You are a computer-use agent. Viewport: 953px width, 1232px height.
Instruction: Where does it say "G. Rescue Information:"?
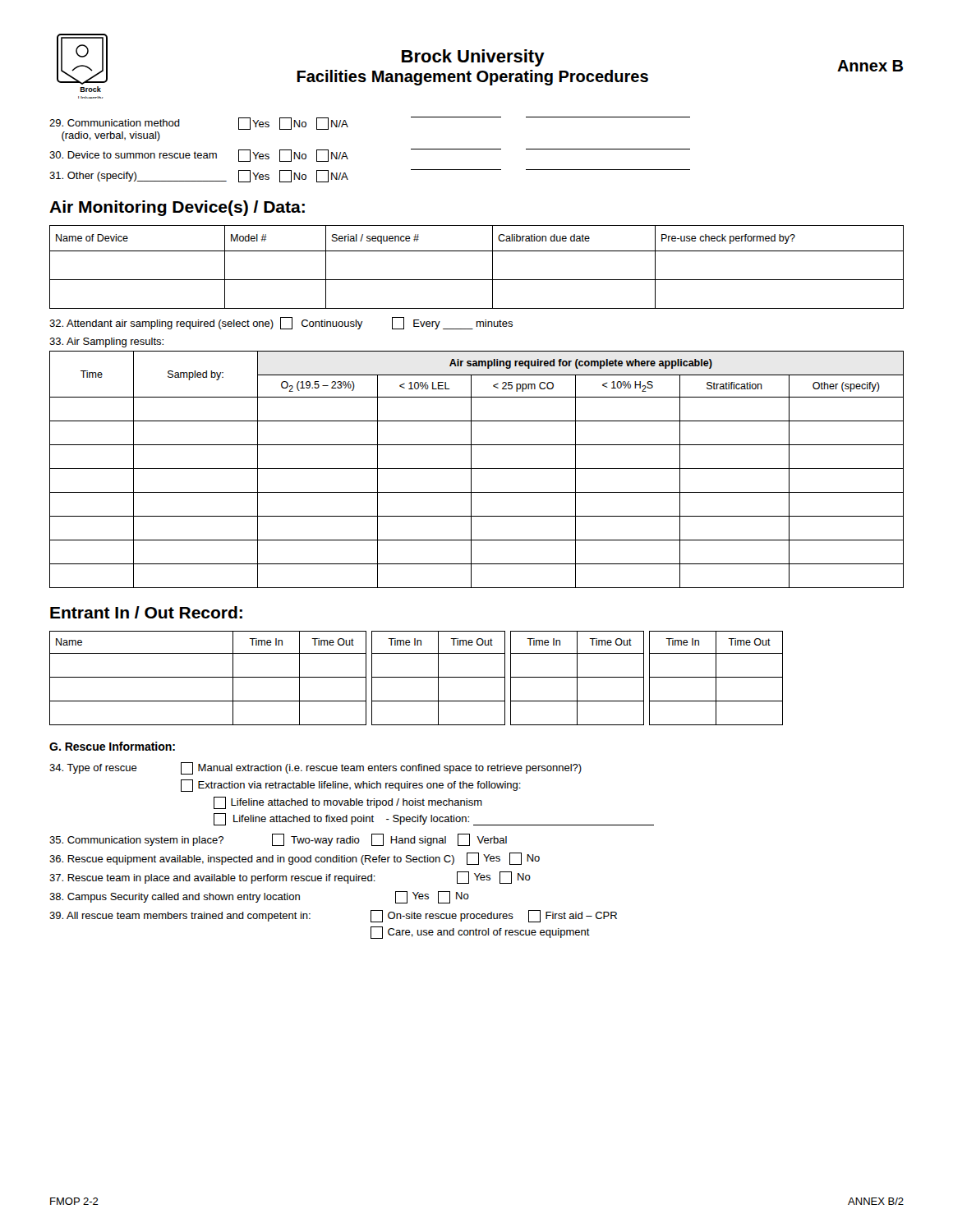[113, 747]
